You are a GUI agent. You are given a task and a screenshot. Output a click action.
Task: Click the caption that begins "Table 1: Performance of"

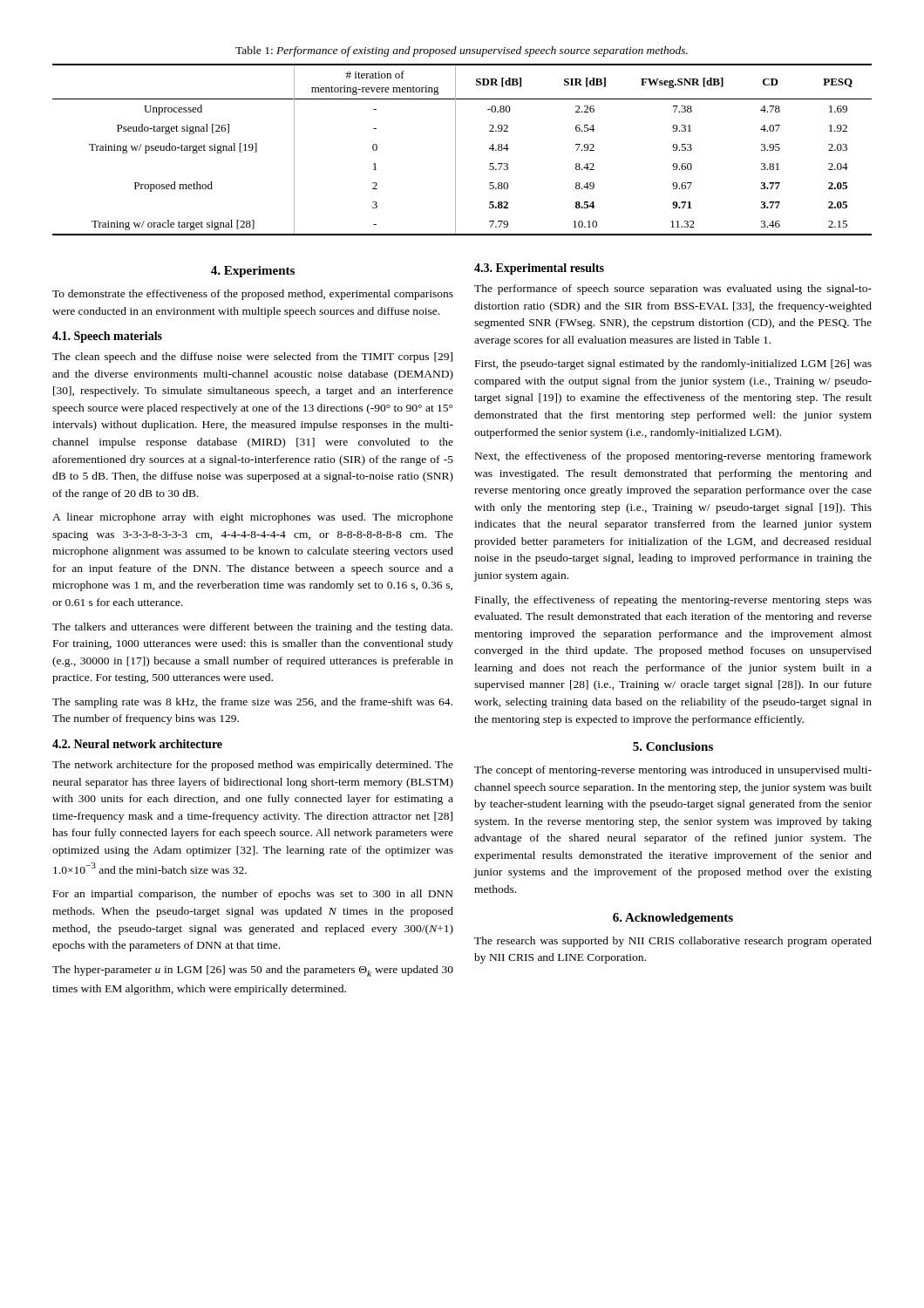(x=462, y=50)
